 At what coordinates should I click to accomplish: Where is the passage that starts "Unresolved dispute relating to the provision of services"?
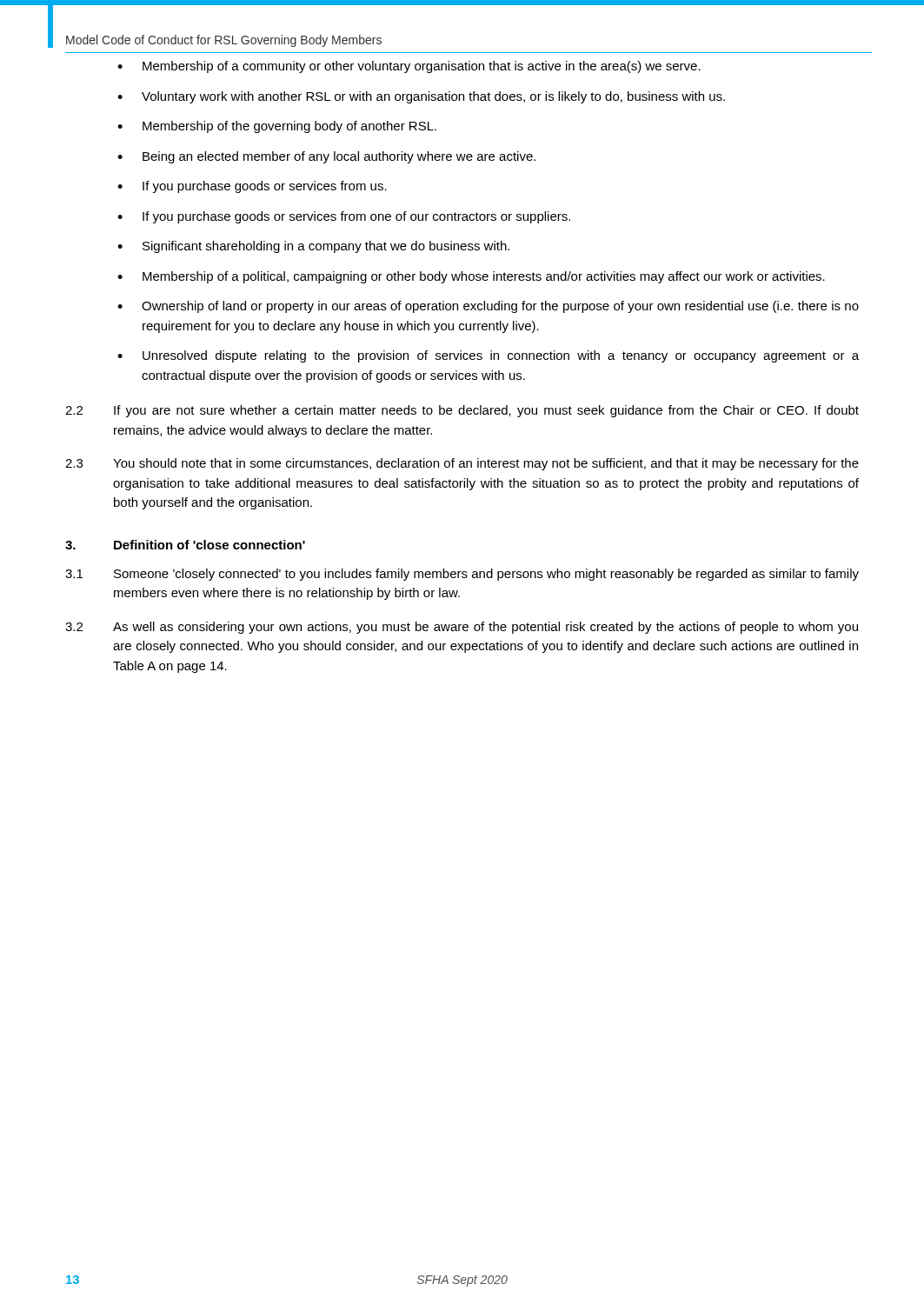point(500,365)
